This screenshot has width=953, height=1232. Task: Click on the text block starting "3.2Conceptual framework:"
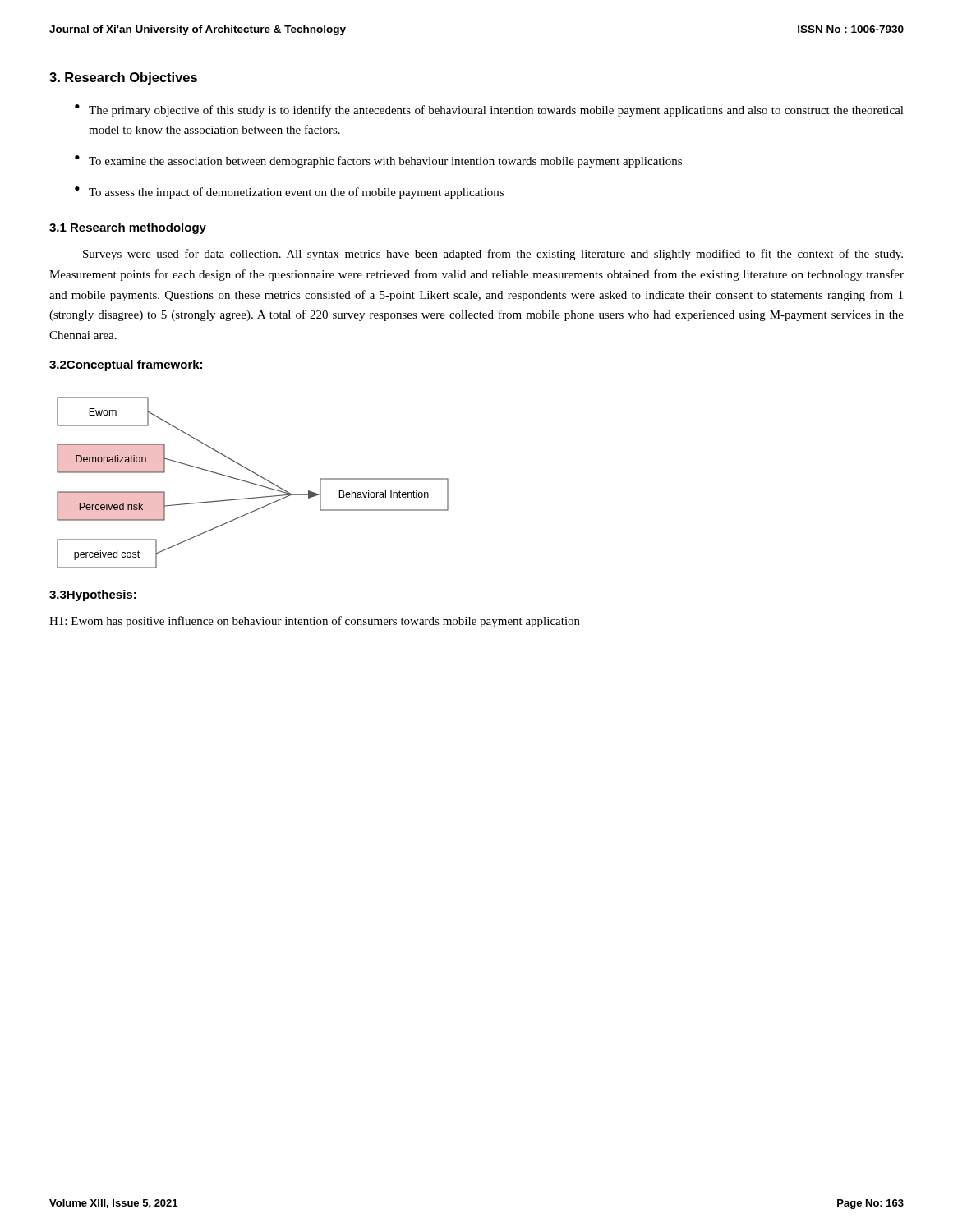click(x=126, y=364)
